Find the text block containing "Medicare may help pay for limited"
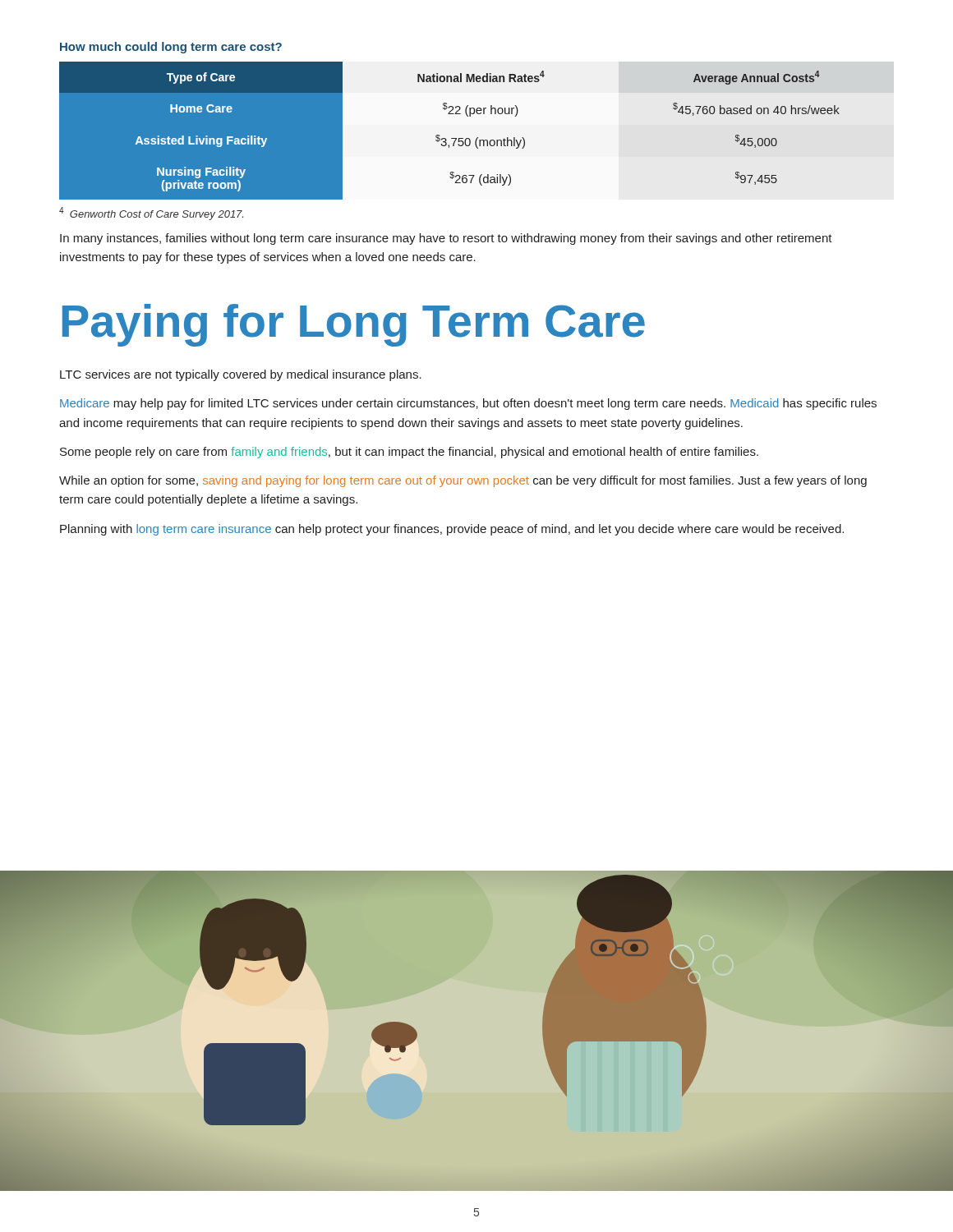Image resolution: width=953 pixels, height=1232 pixels. click(476, 413)
